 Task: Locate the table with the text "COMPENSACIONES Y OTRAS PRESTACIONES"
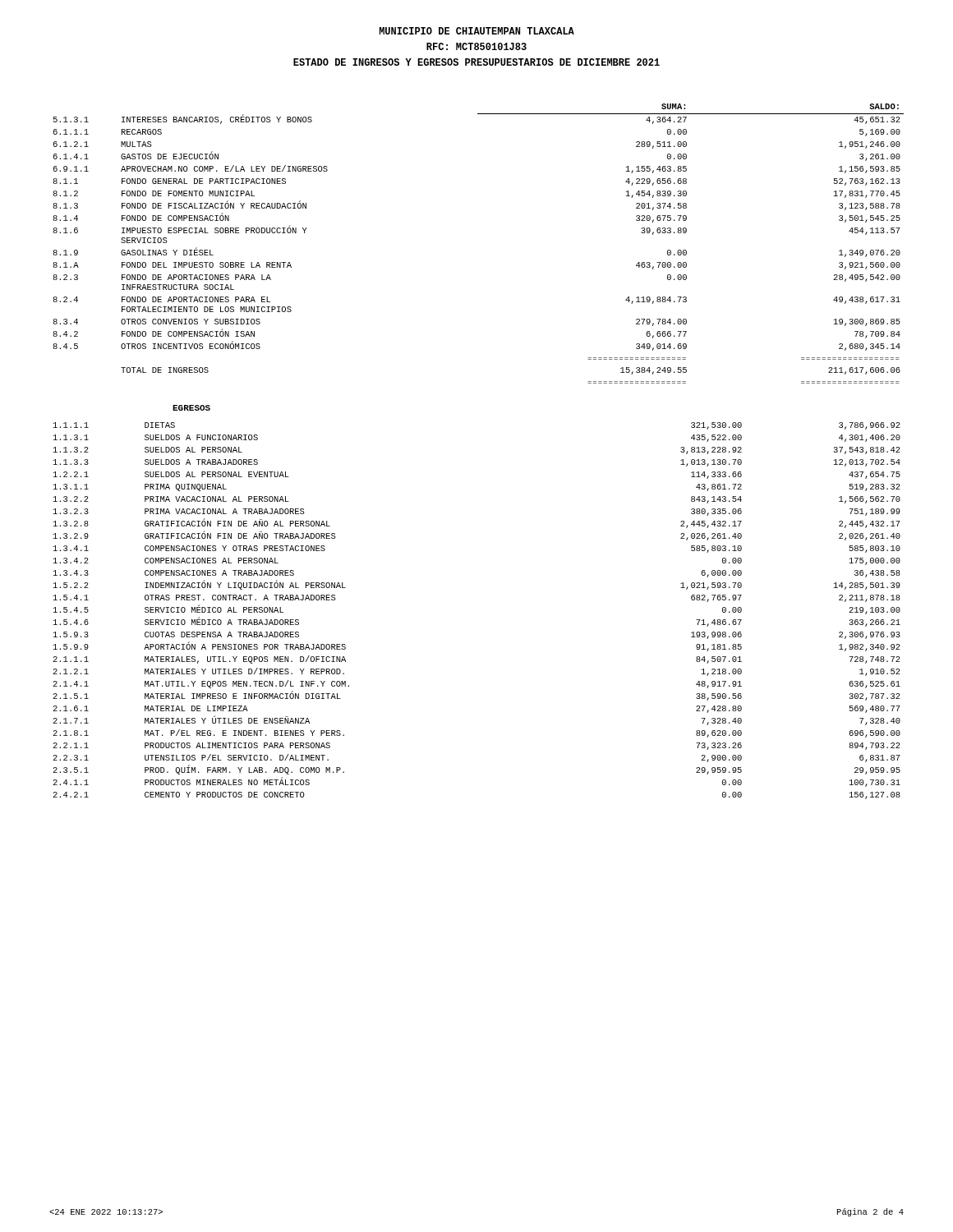[476, 610]
